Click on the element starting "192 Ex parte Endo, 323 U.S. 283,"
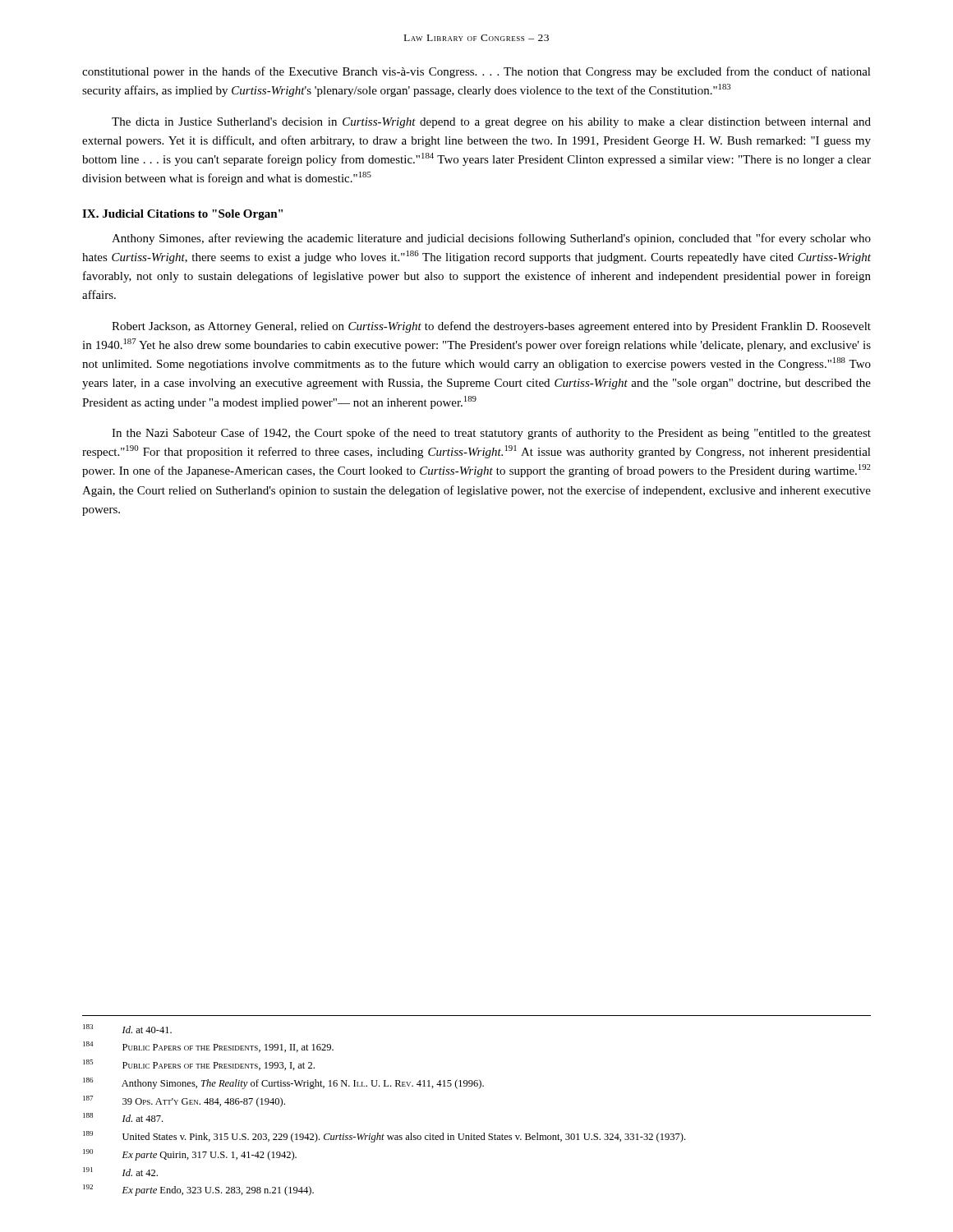Viewport: 953px width, 1232px height. point(198,1191)
